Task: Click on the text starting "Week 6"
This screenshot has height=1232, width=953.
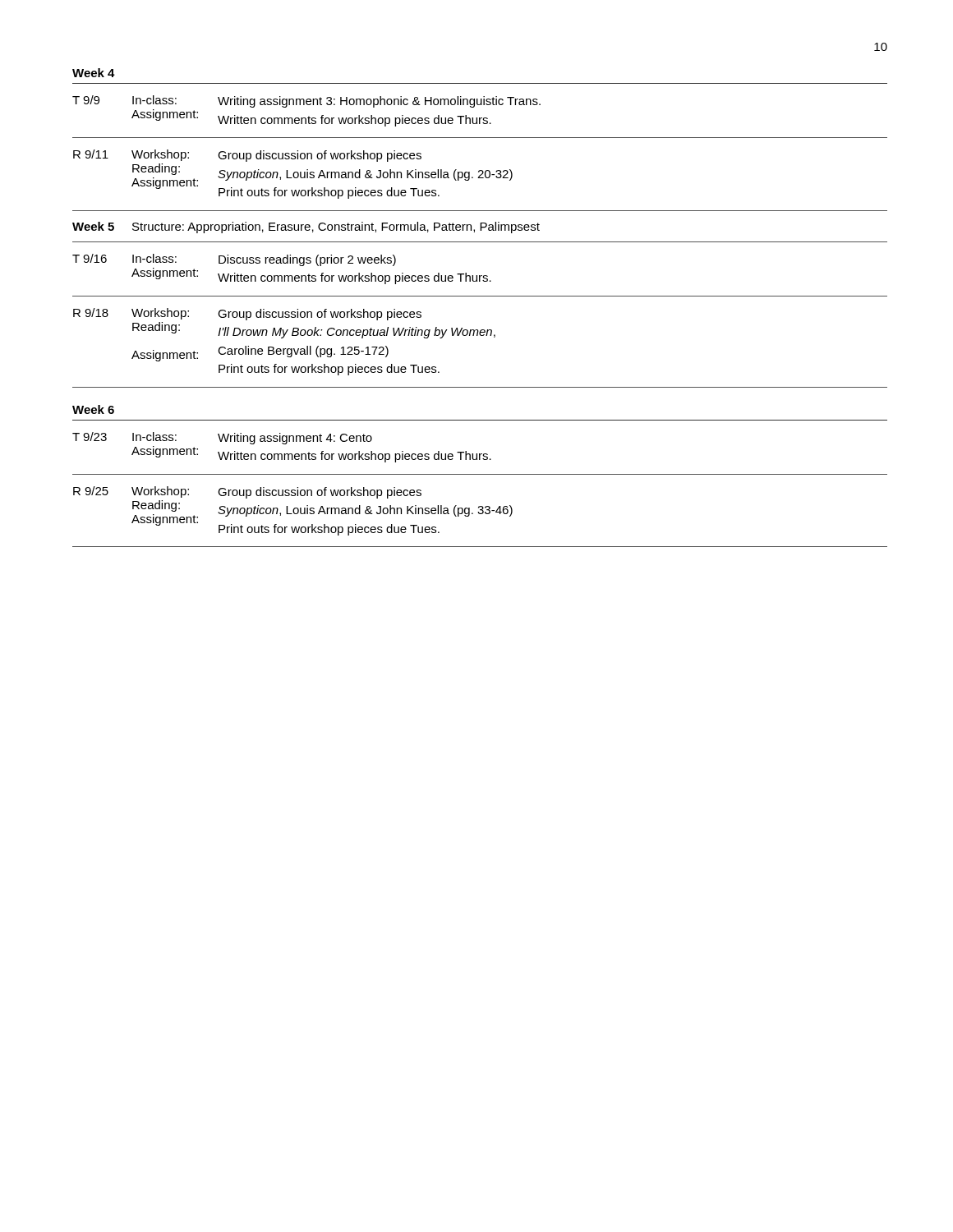Action: click(93, 409)
